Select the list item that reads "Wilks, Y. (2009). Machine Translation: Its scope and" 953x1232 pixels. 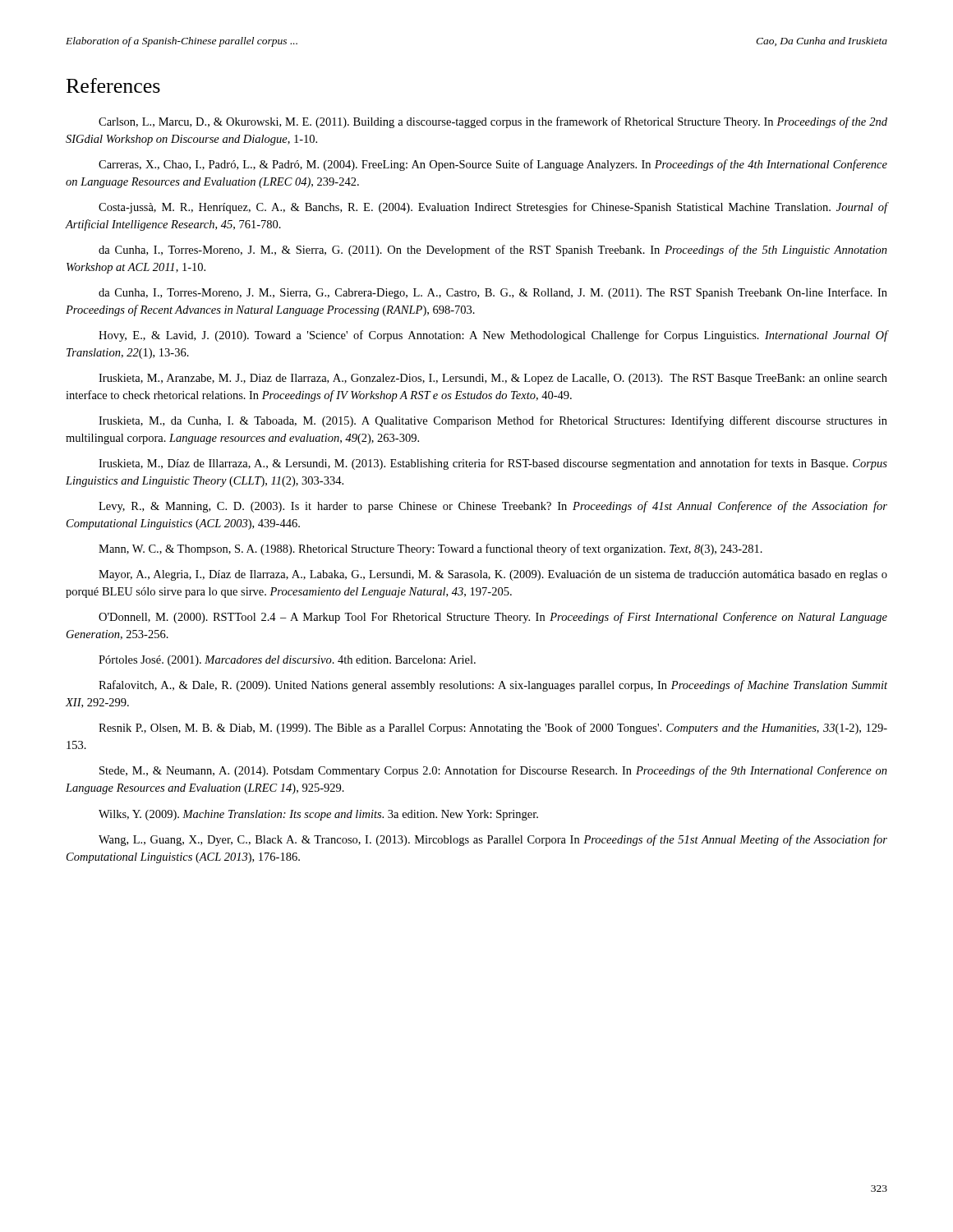pyautogui.click(x=319, y=814)
